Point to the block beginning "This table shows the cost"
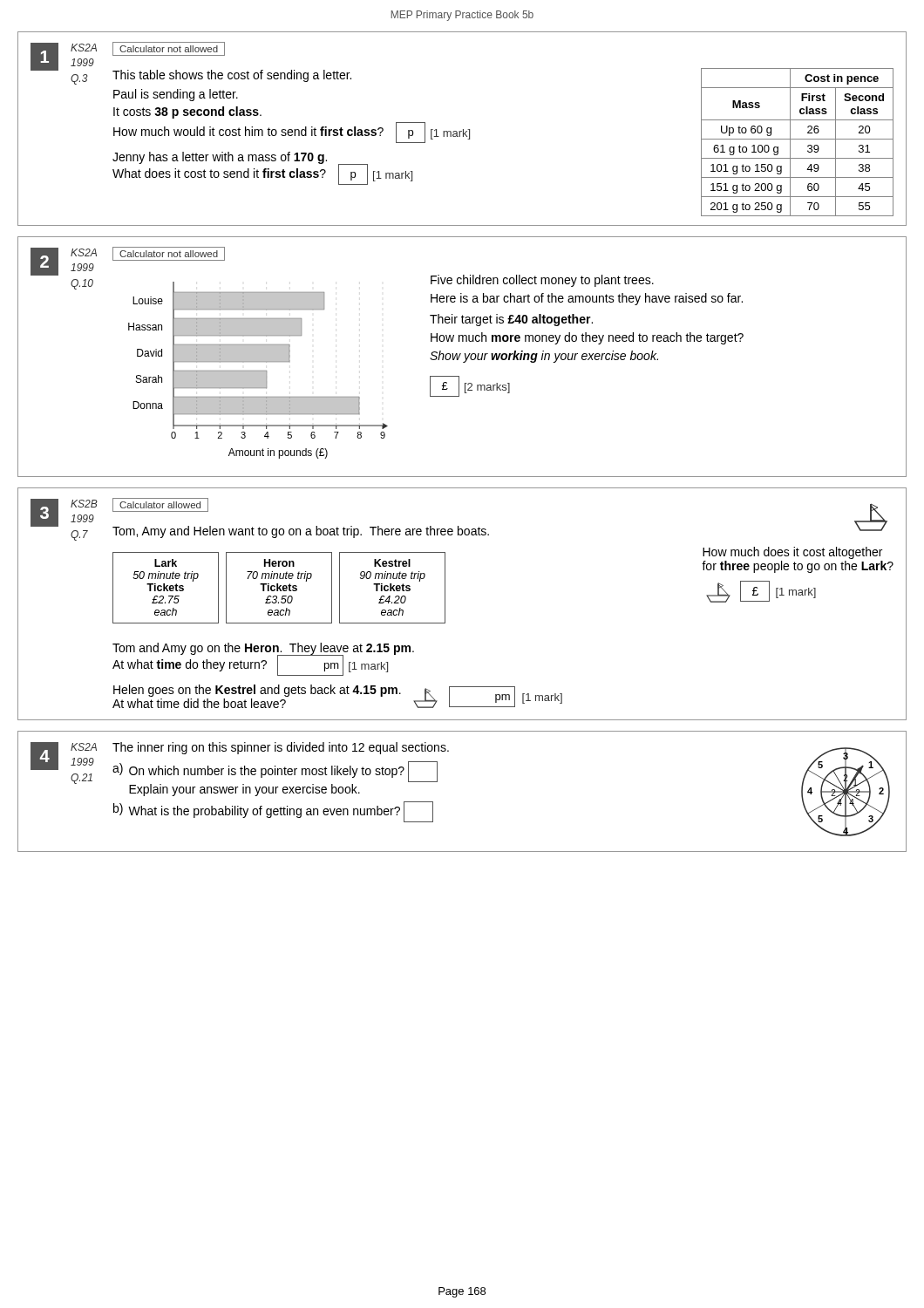 coord(233,75)
